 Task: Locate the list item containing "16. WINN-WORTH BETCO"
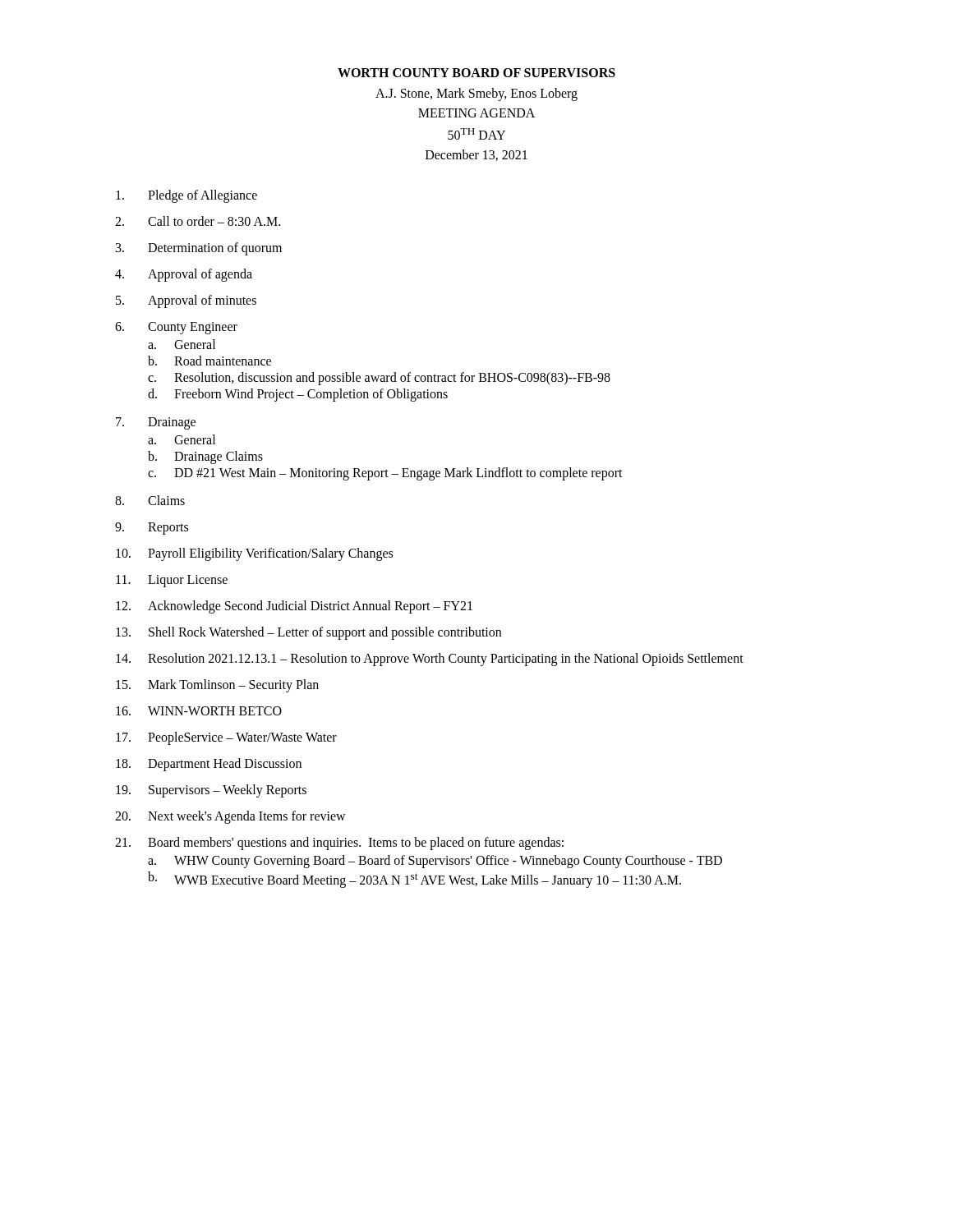(x=199, y=711)
